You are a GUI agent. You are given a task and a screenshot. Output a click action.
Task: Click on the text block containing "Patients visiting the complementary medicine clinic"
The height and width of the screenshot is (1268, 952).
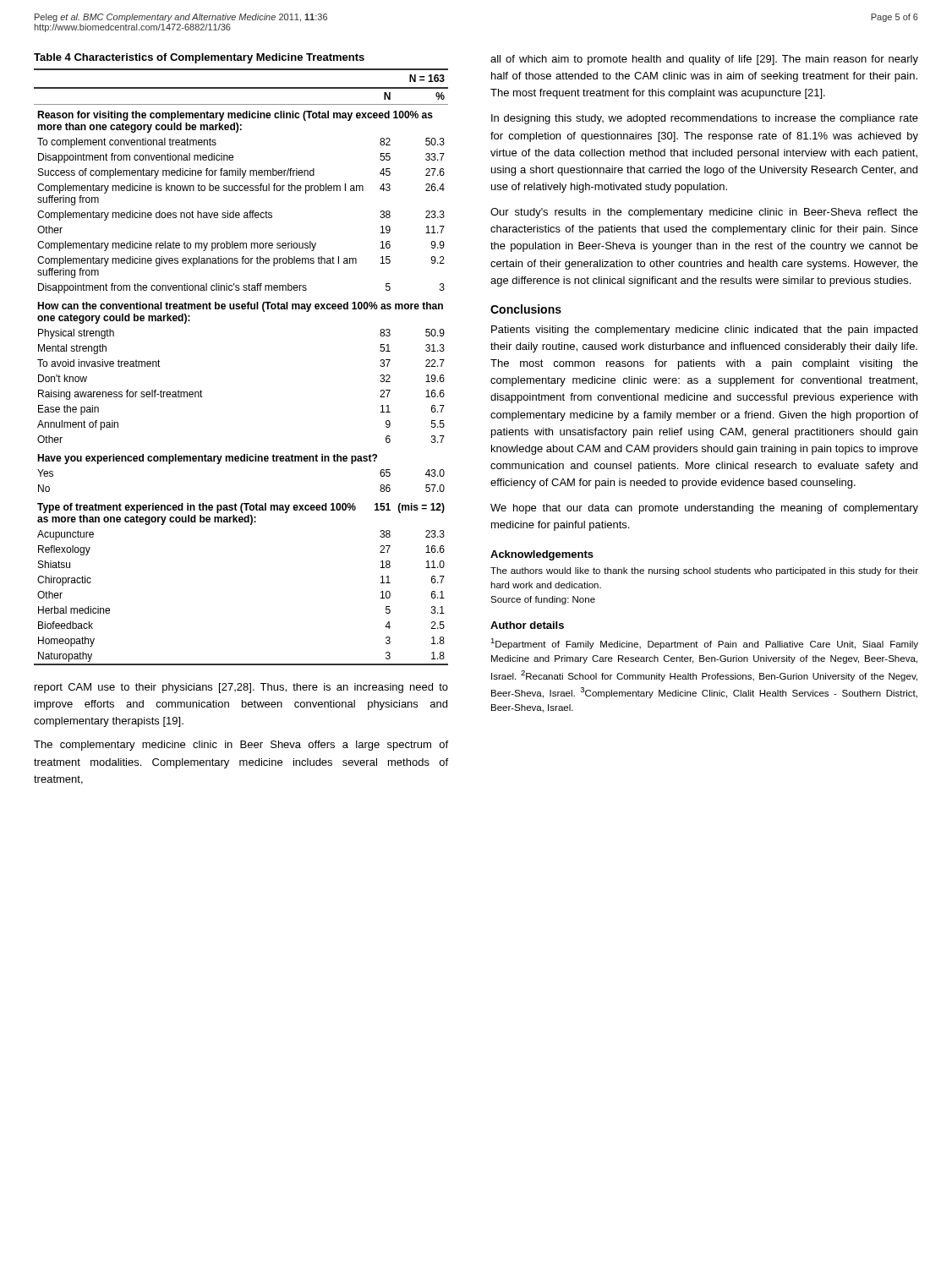pos(704,406)
